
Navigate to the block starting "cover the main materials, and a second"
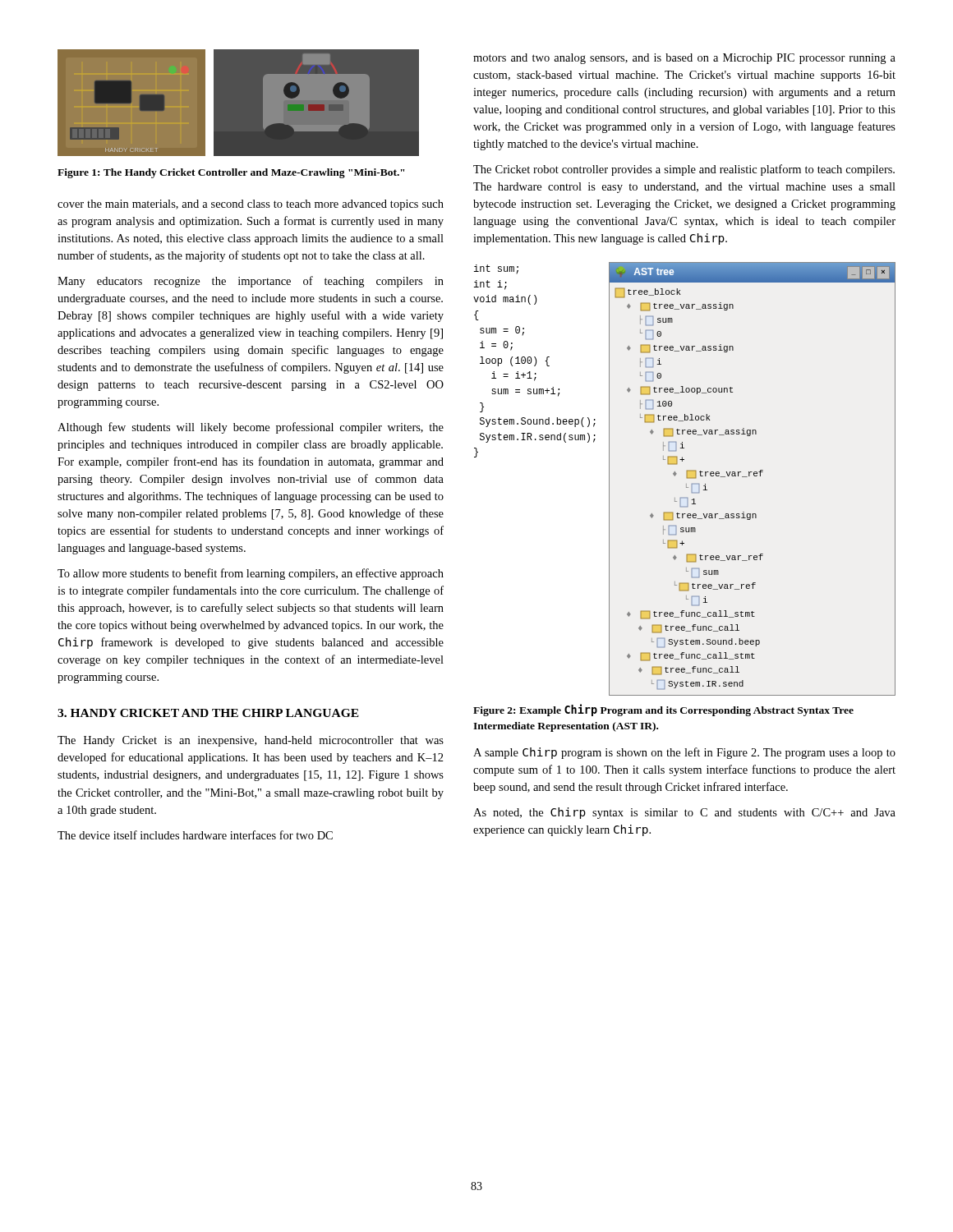point(251,441)
